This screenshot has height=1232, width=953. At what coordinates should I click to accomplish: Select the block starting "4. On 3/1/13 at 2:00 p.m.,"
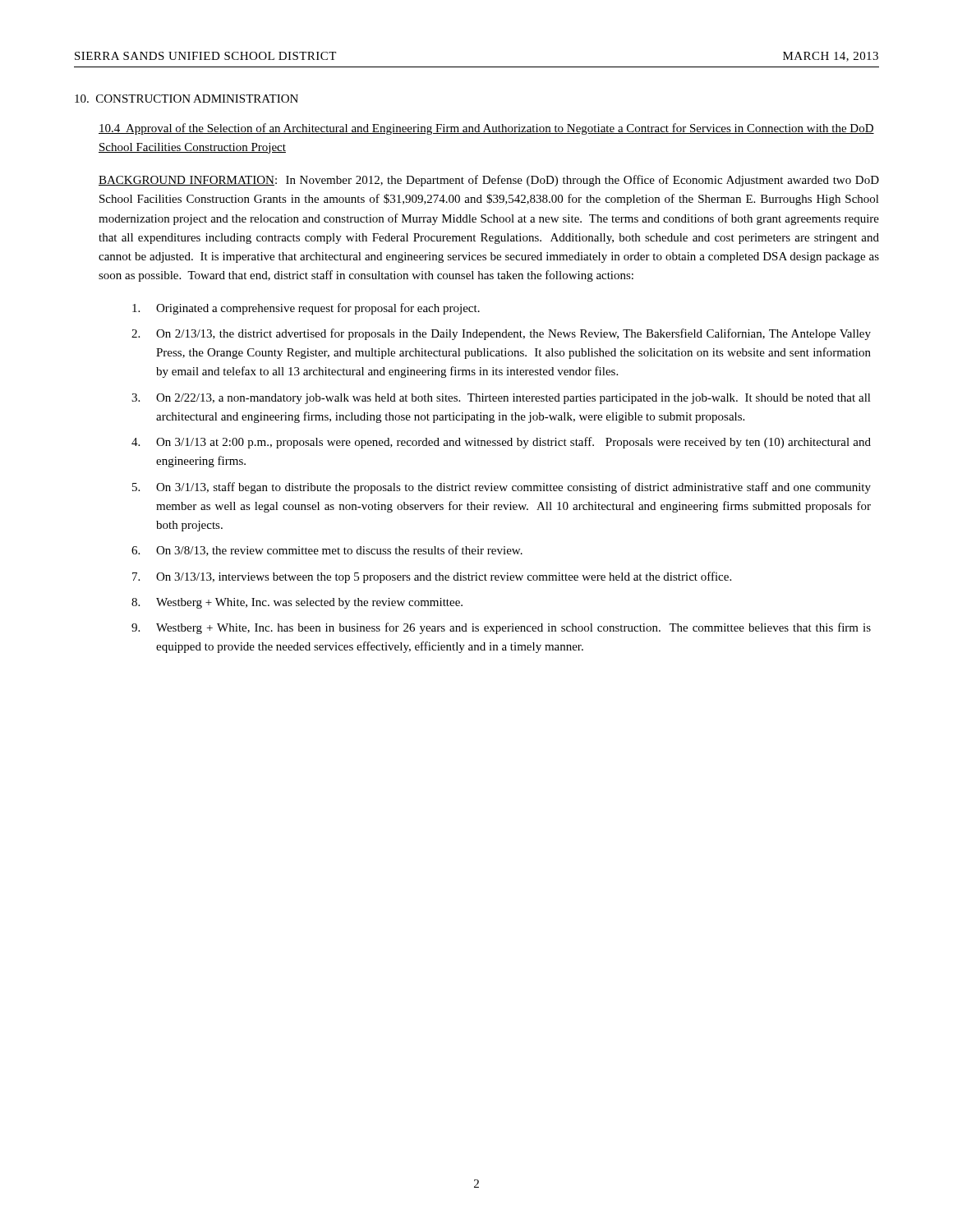coord(501,452)
